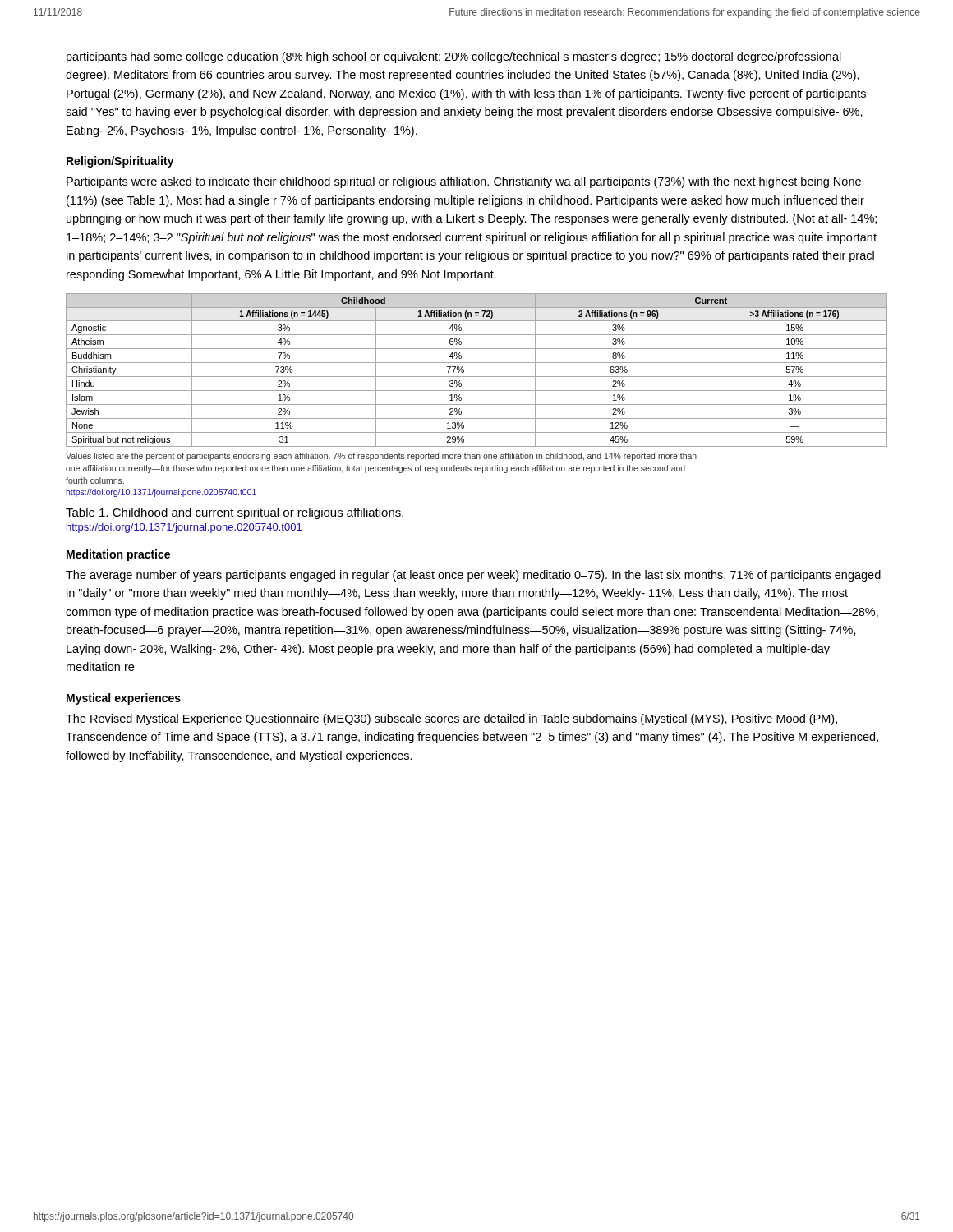This screenshot has width=953, height=1232.
Task: Select the table that reads "2 Affiliations (n"
Action: (x=476, y=396)
